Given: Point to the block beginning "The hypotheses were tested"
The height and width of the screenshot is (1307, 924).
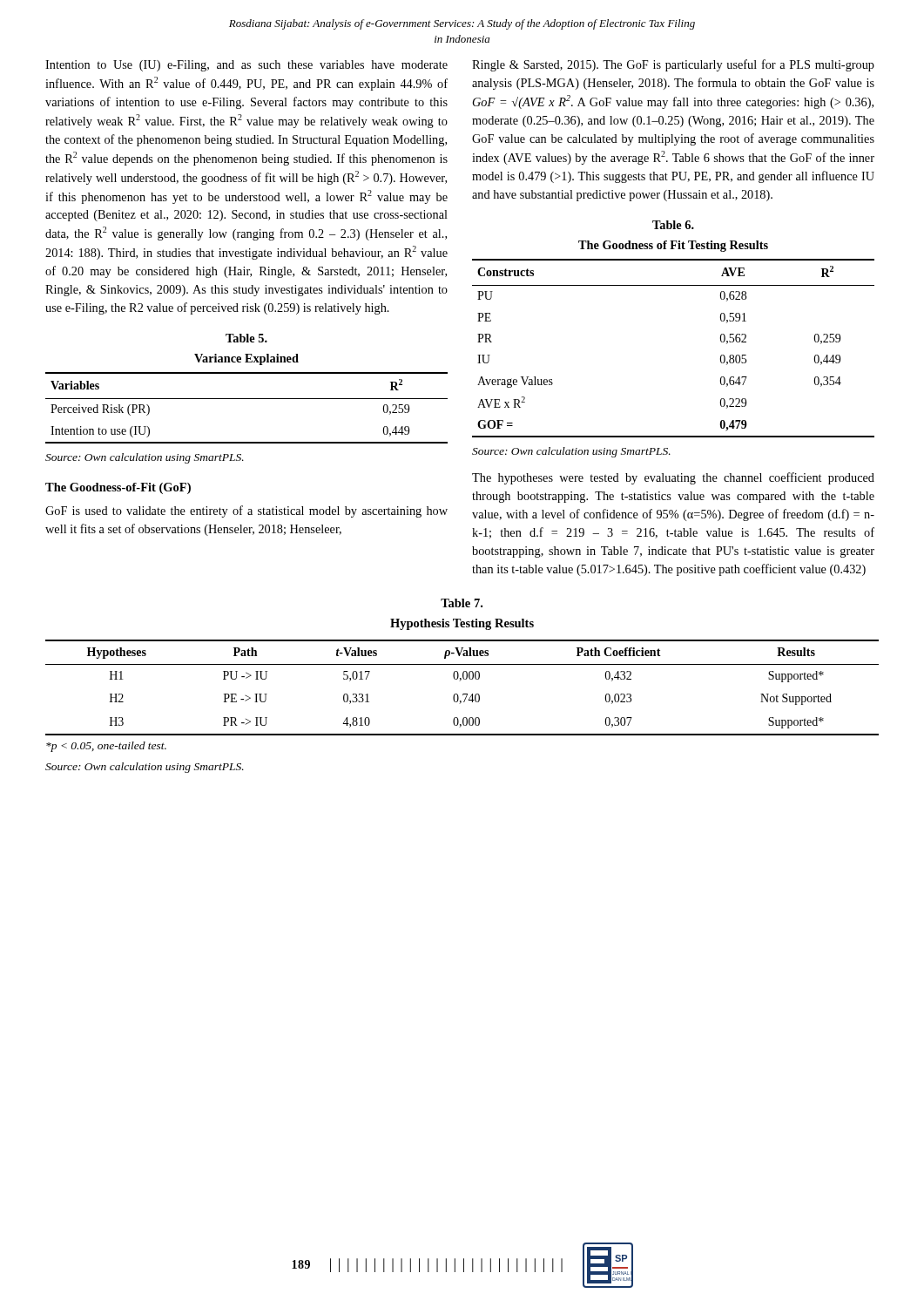Looking at the screenshot, I should (x=673, y=523).
